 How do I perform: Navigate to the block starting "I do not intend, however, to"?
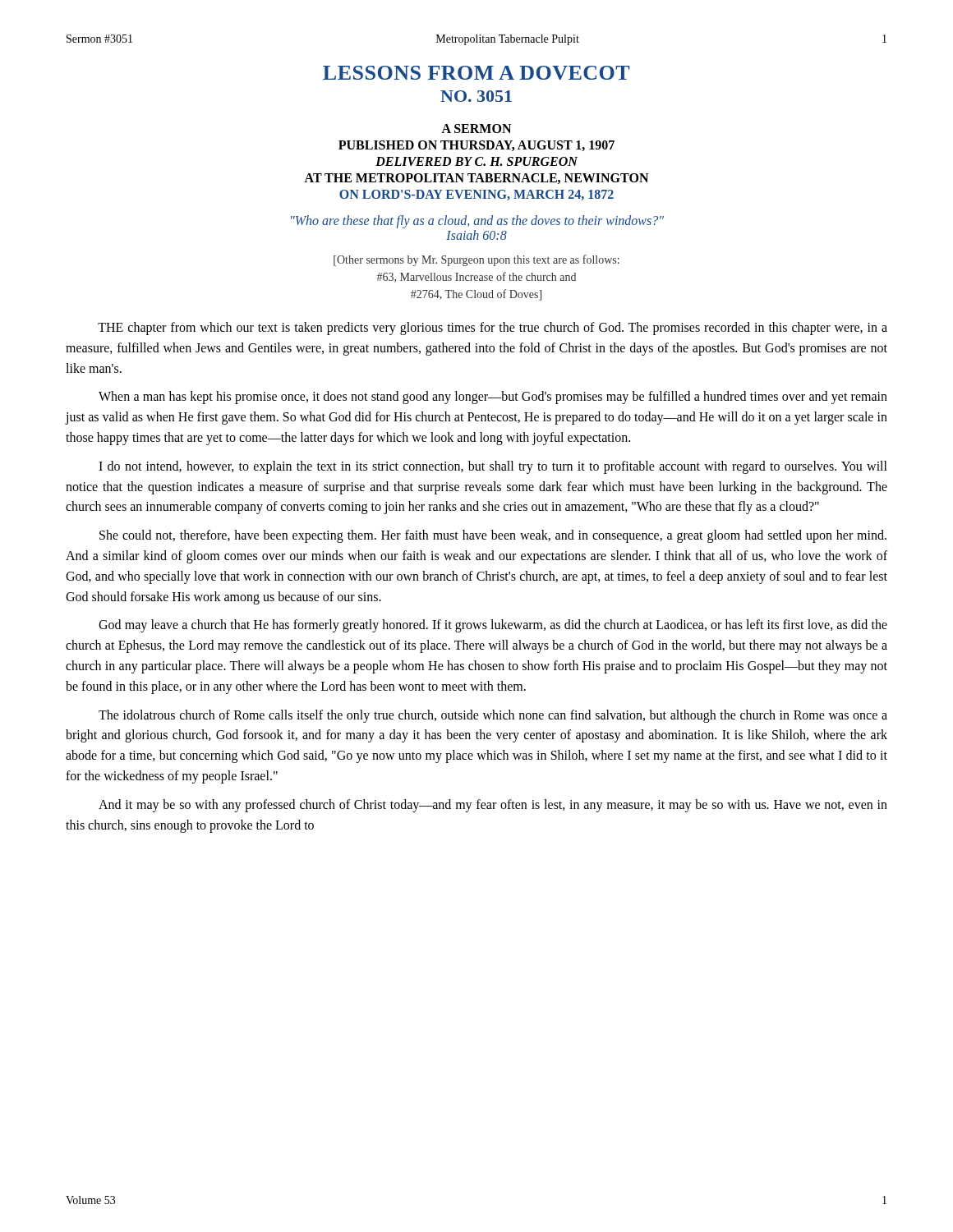coord(476,486)
